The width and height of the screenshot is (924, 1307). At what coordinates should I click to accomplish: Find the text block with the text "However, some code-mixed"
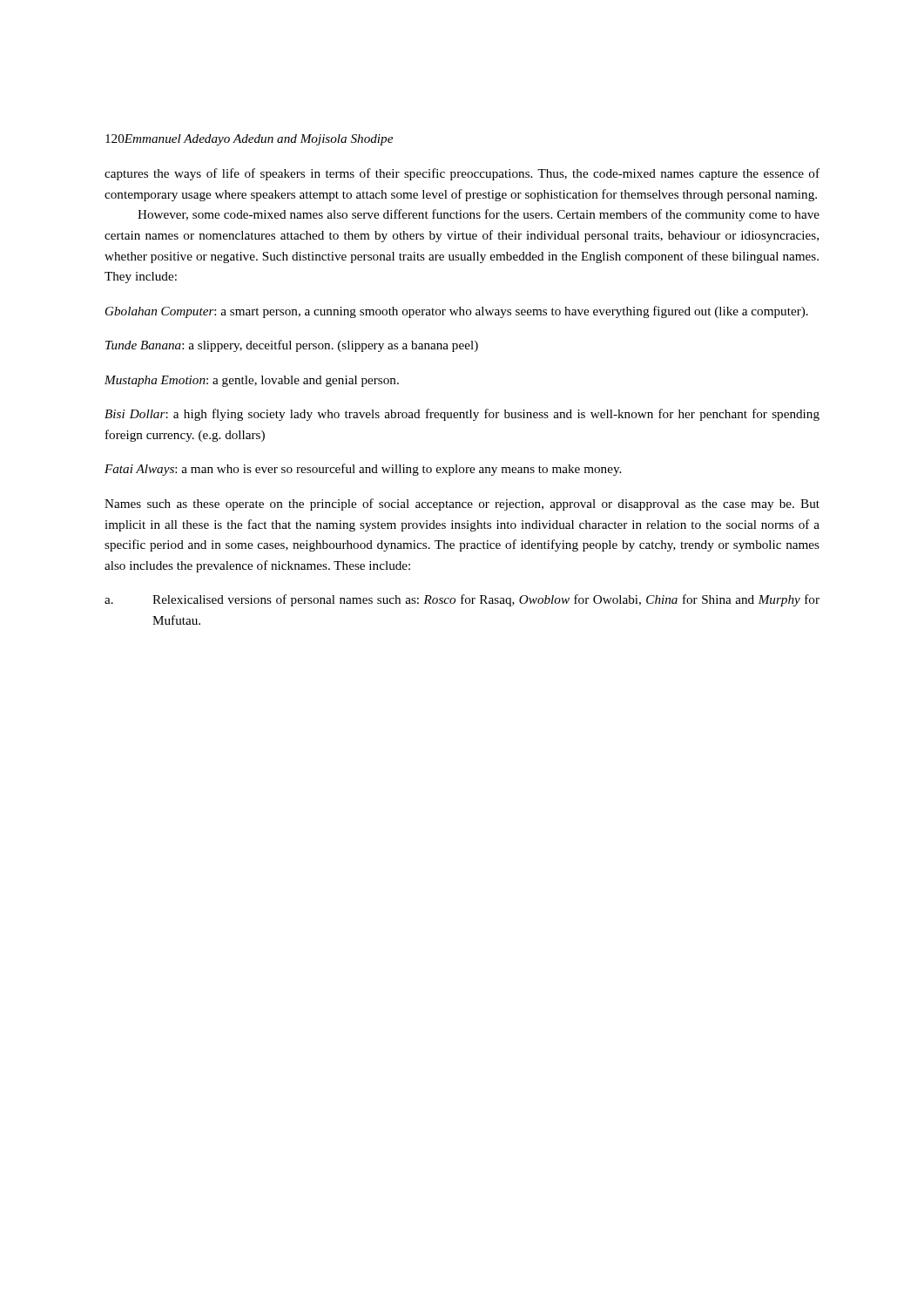462,245
